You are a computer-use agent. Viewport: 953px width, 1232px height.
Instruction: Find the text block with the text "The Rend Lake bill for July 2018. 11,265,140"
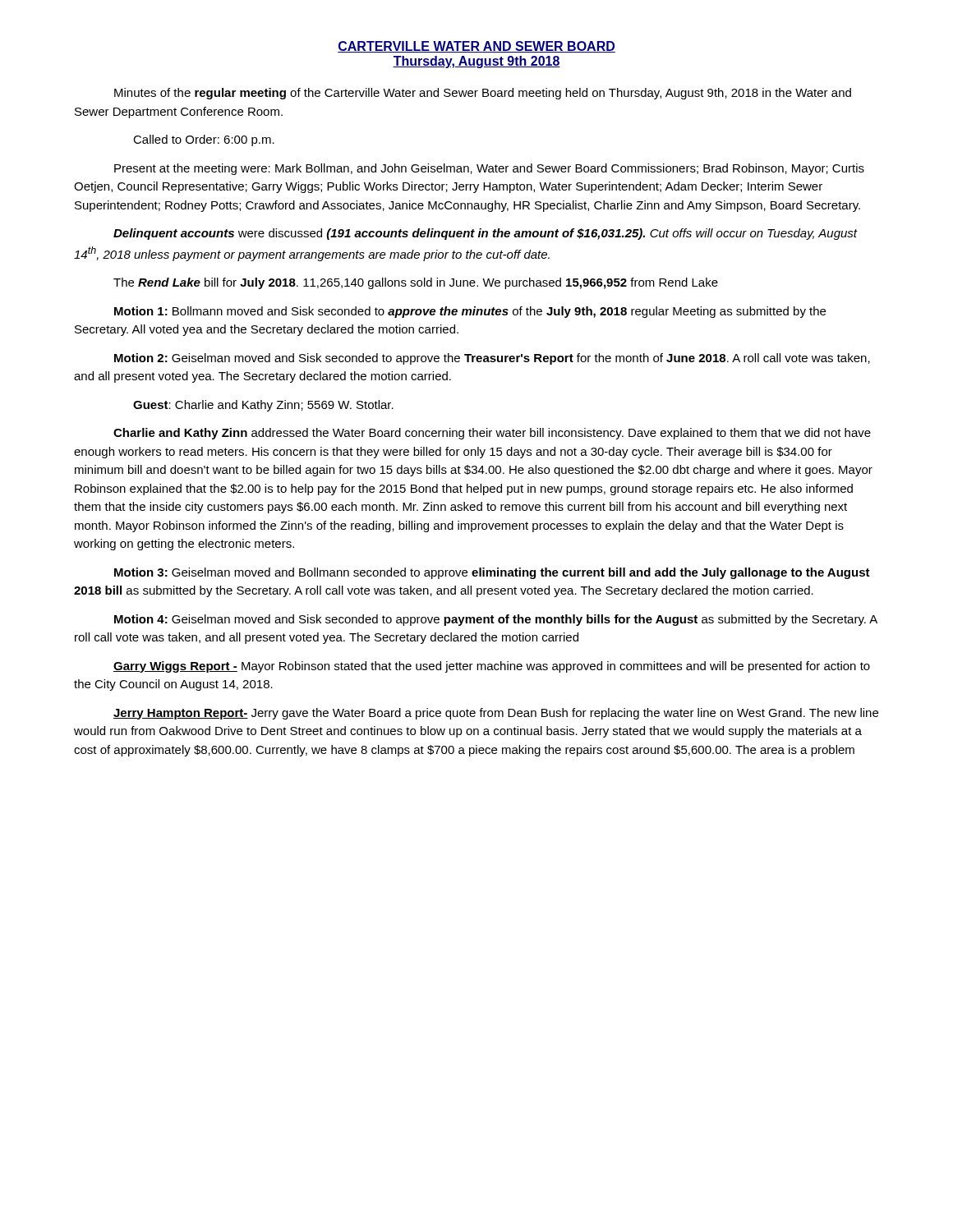(476, 283)
